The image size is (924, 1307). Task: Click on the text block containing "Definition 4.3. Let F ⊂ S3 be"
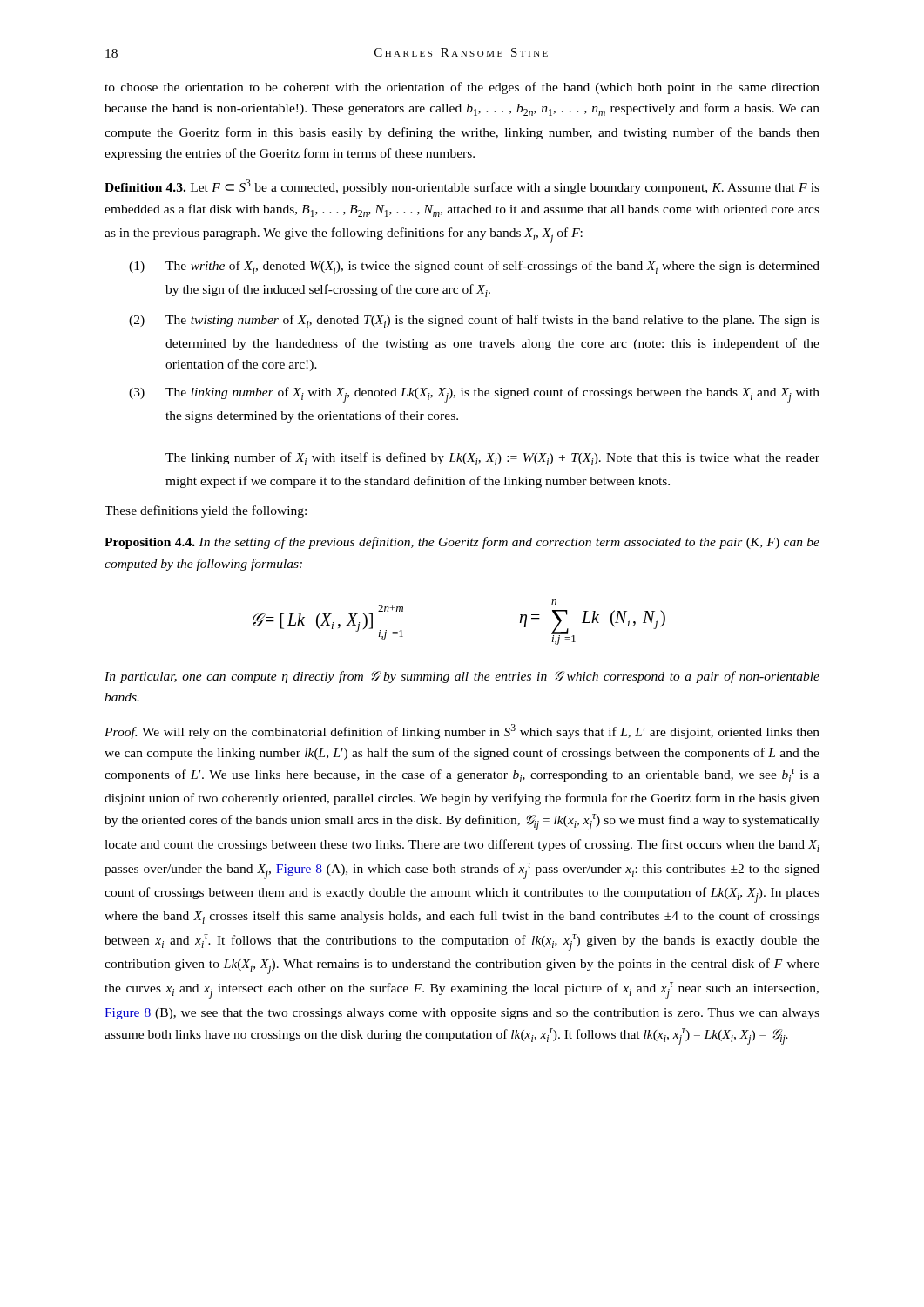tap(462, 211)
